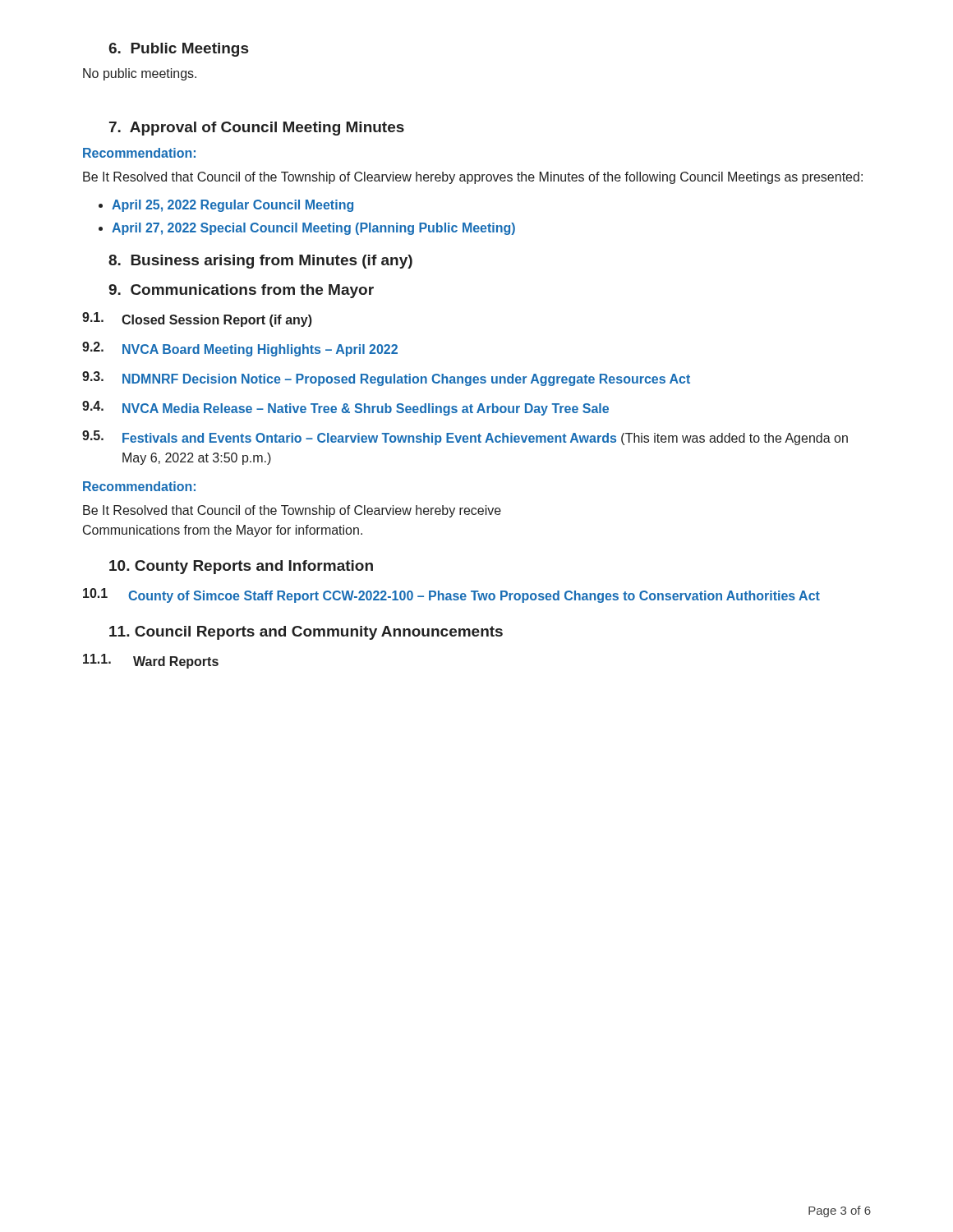
Task: Find the section header containing "11. Council Reports and Community Announcements"
Action: coord(306,631)
